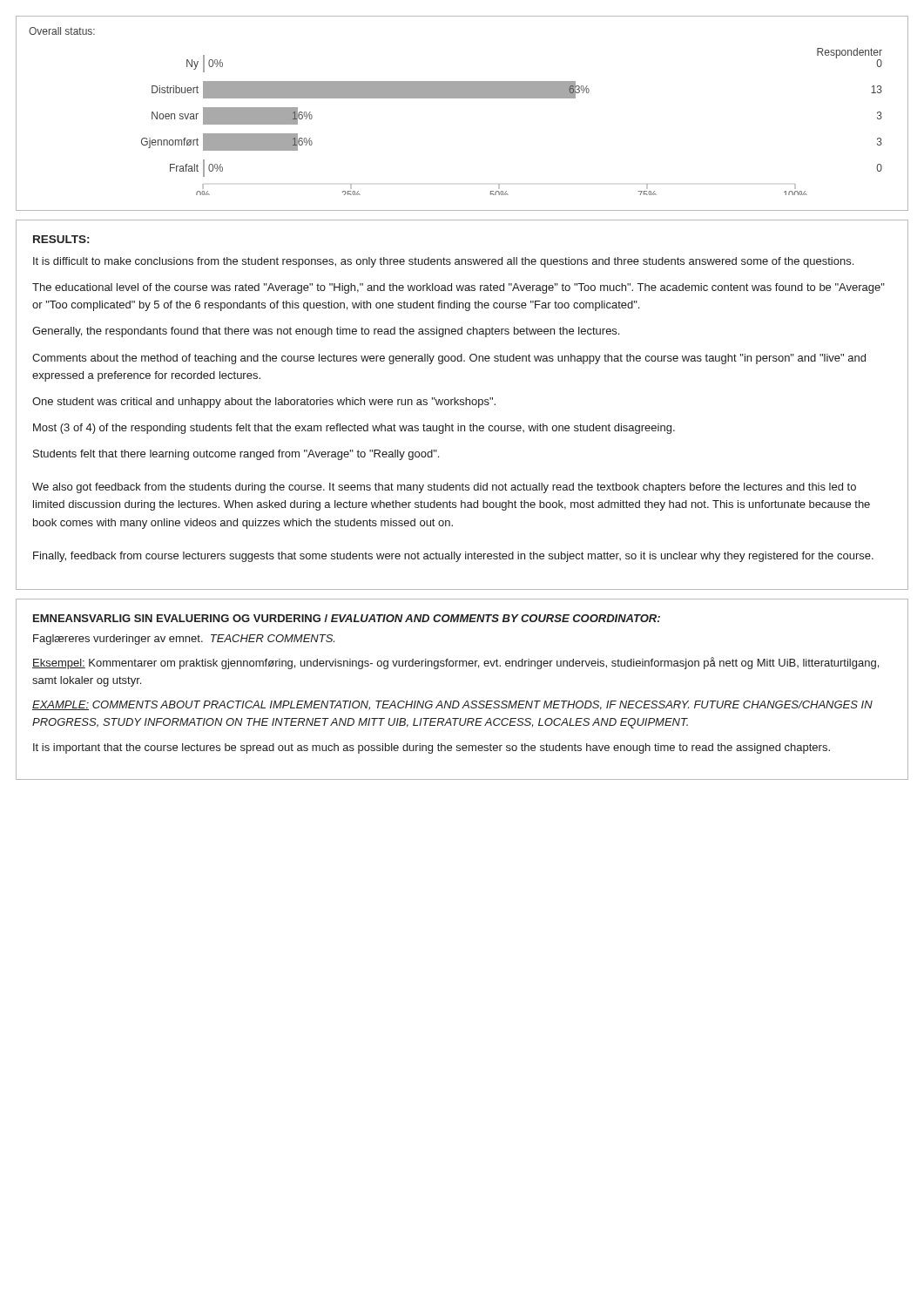Find the block on this page that starts "Eksempel: Kommentarer om praktisk gjennomføring,"
This screenshot has width=924, height=1307.
click(x=462, y=672)
